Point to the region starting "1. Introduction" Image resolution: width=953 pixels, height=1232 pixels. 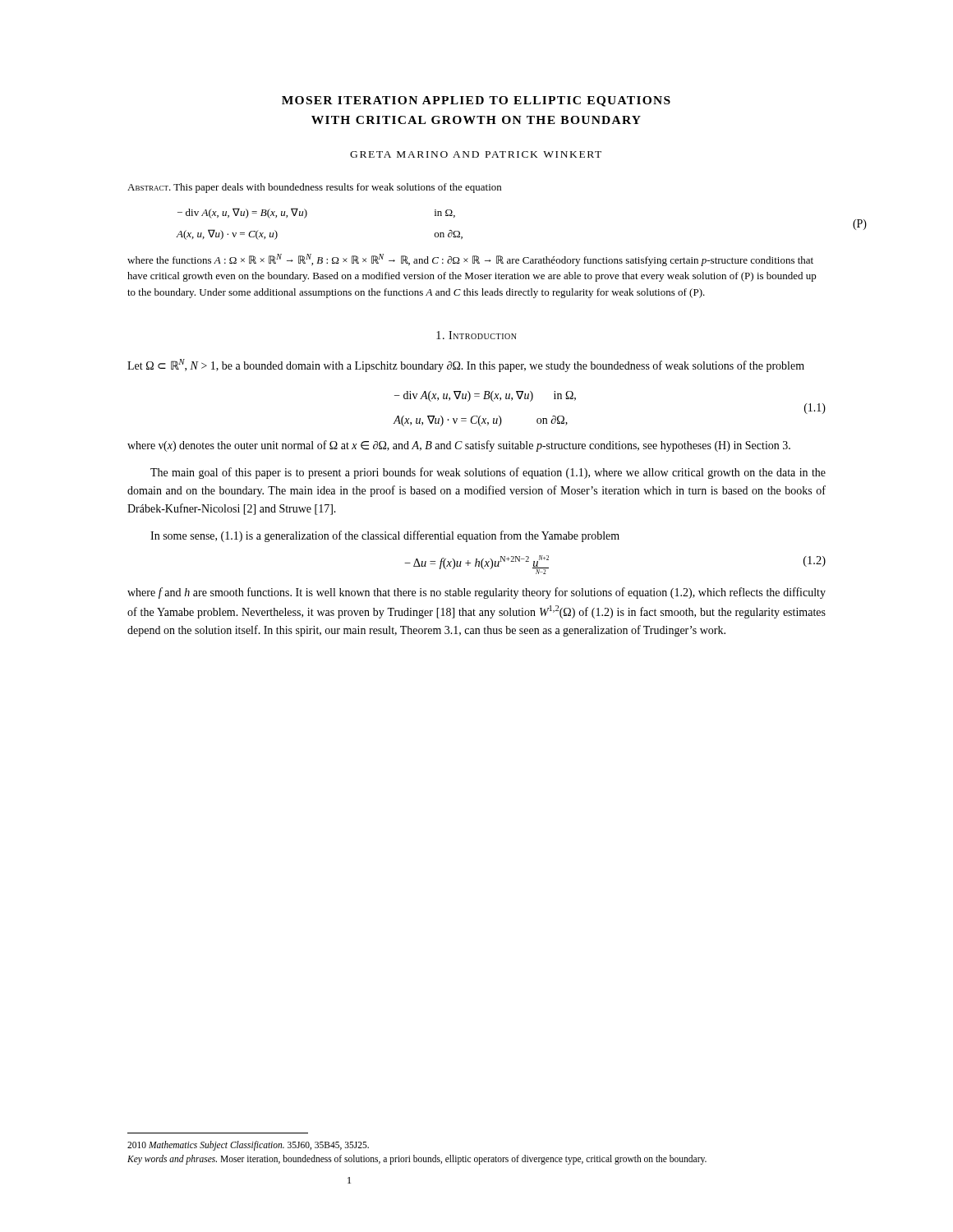476,336
